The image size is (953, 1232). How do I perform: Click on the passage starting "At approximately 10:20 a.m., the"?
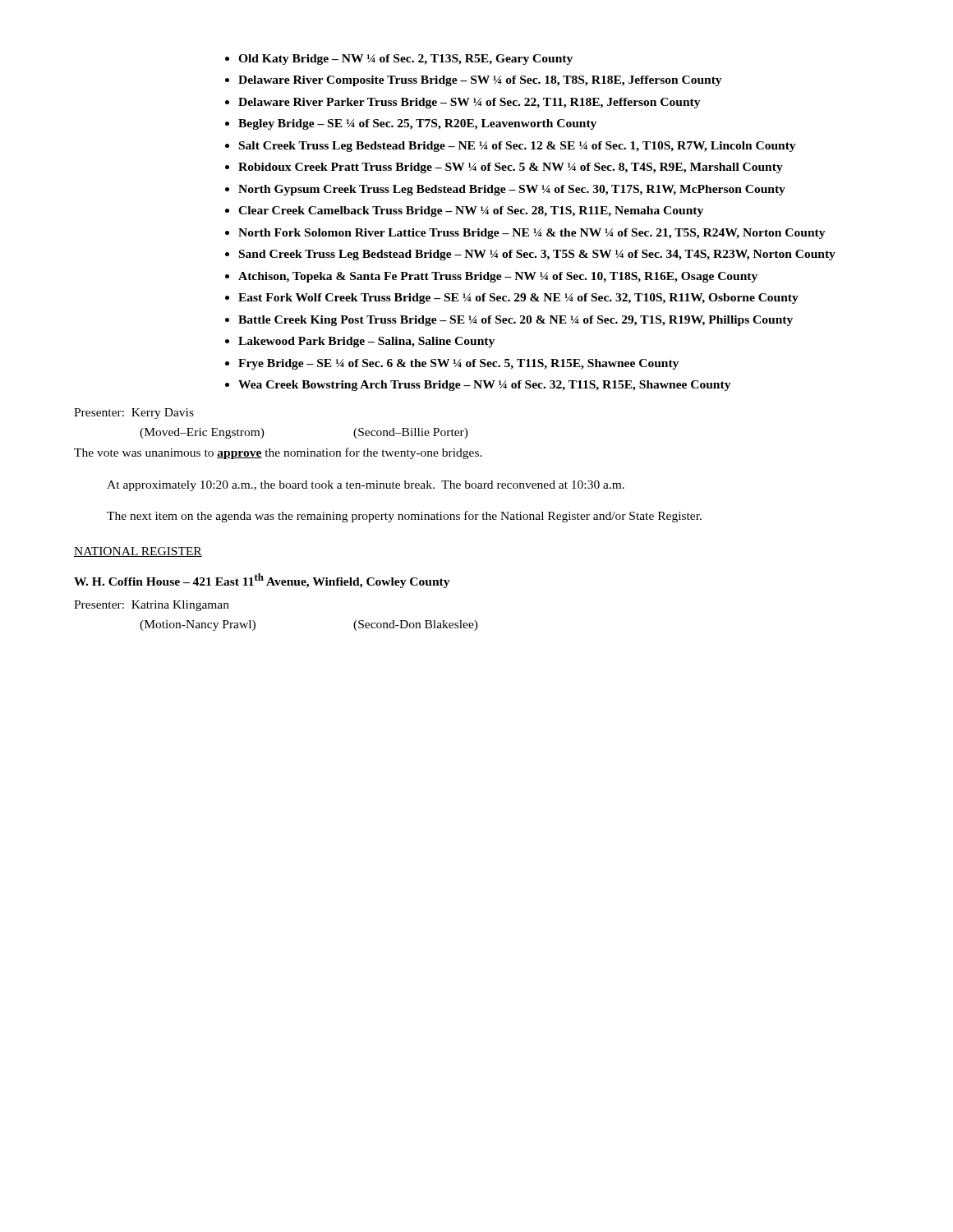click(x=366, y=484)
